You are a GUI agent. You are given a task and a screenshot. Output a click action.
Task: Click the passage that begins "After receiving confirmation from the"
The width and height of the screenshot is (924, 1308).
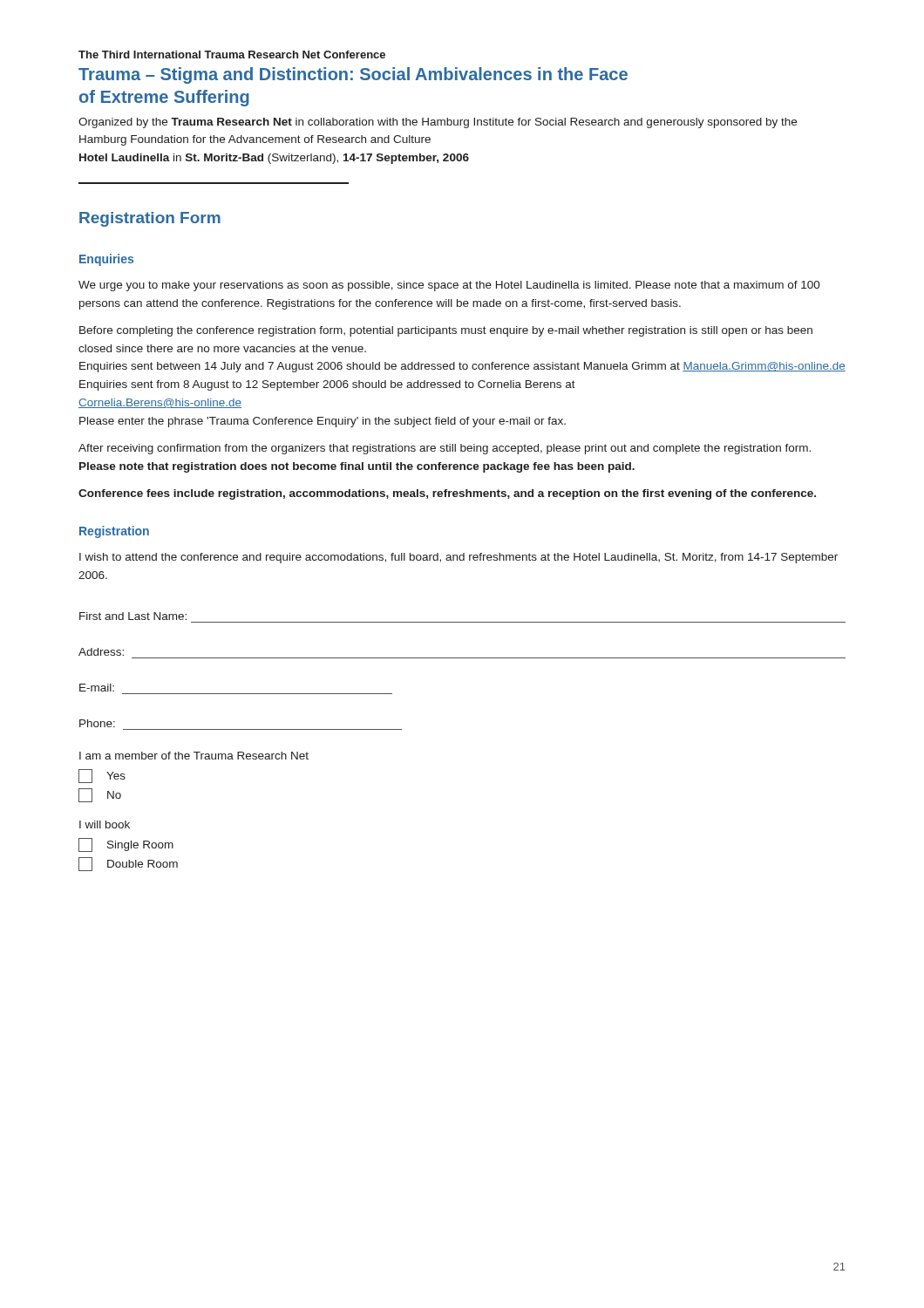(445, 457)
